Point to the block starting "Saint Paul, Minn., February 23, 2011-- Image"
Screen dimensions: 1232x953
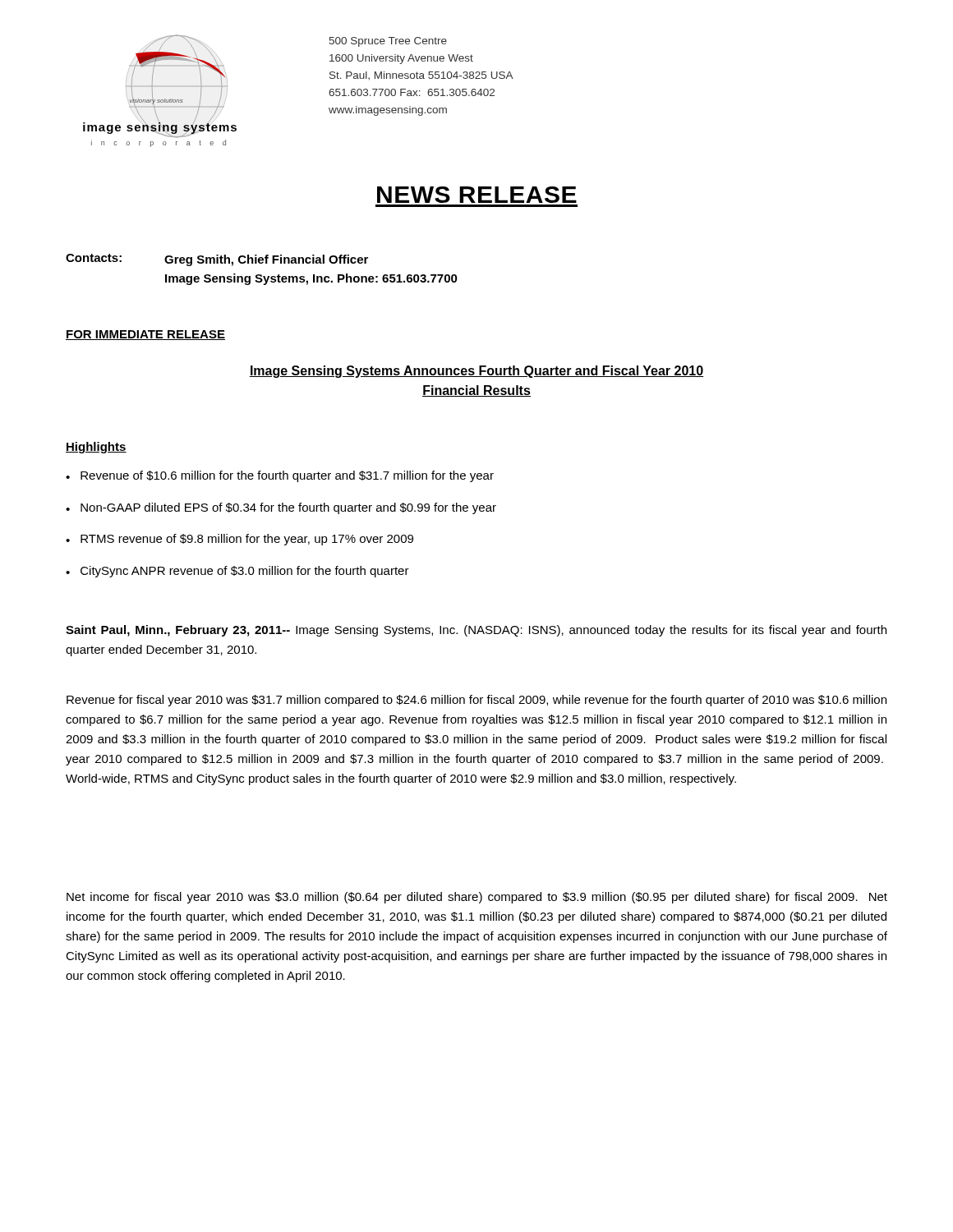476,639
